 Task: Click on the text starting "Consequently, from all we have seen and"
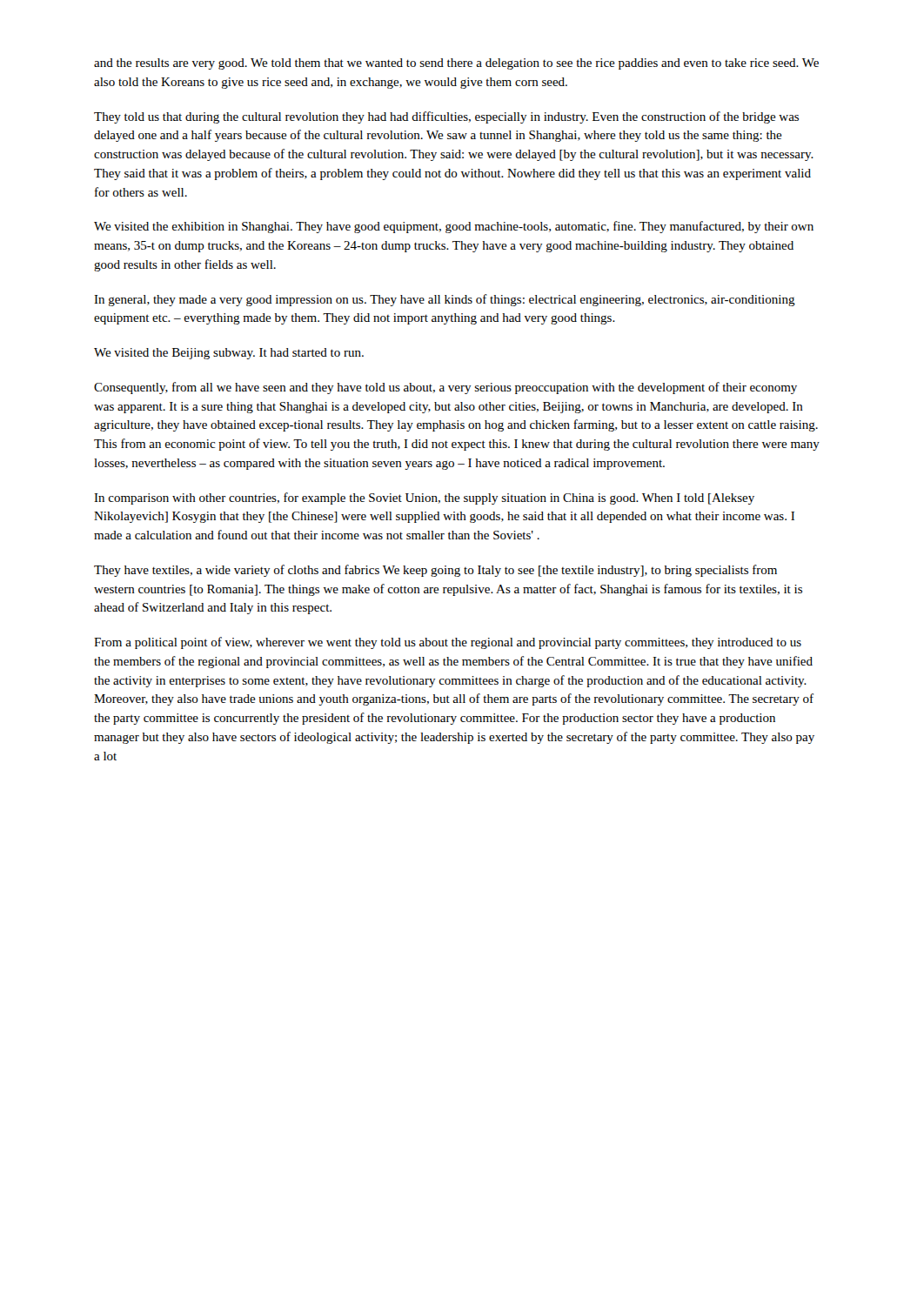(457, 425)
